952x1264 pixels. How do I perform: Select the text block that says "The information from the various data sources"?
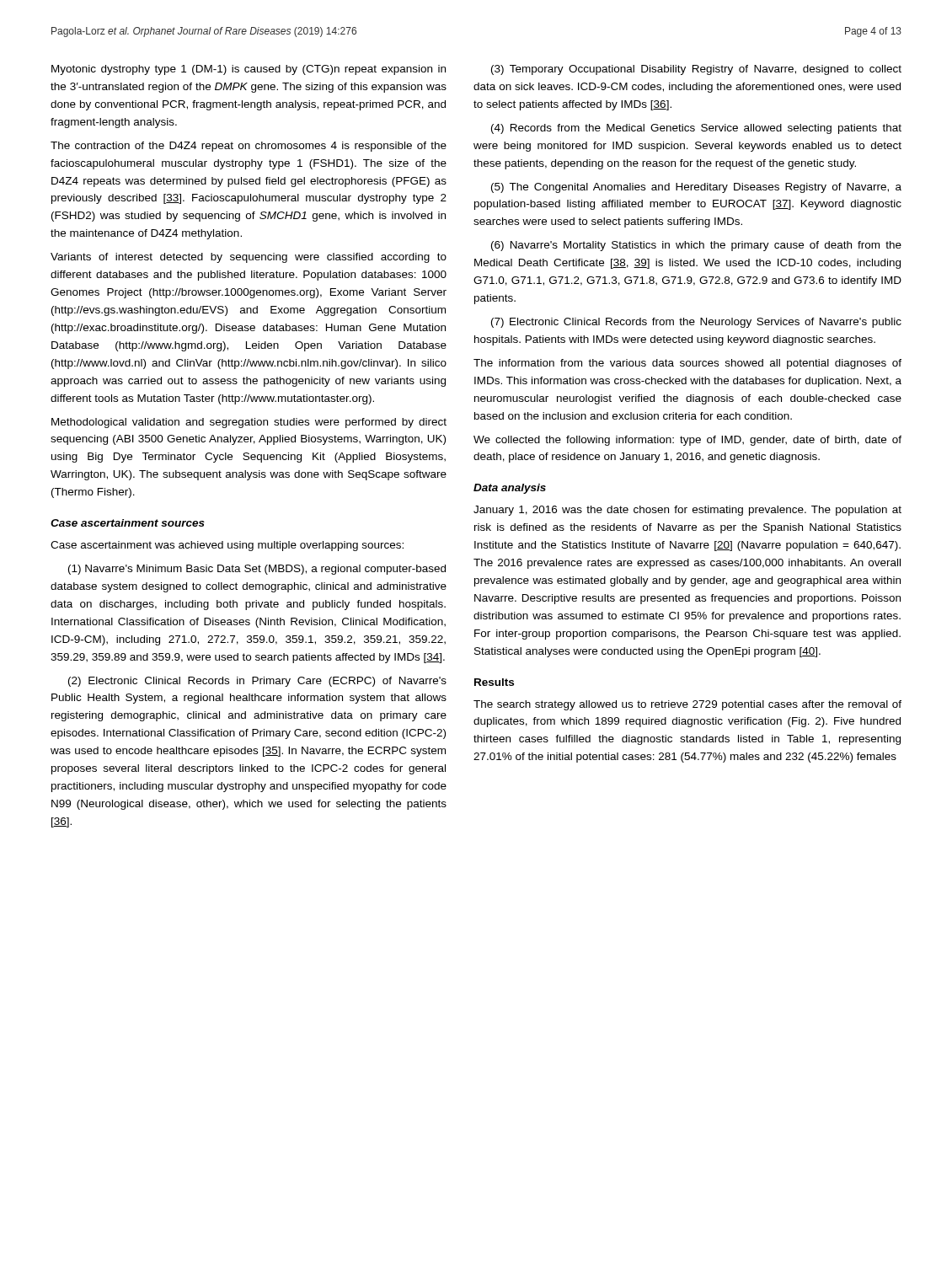(687, 390)
